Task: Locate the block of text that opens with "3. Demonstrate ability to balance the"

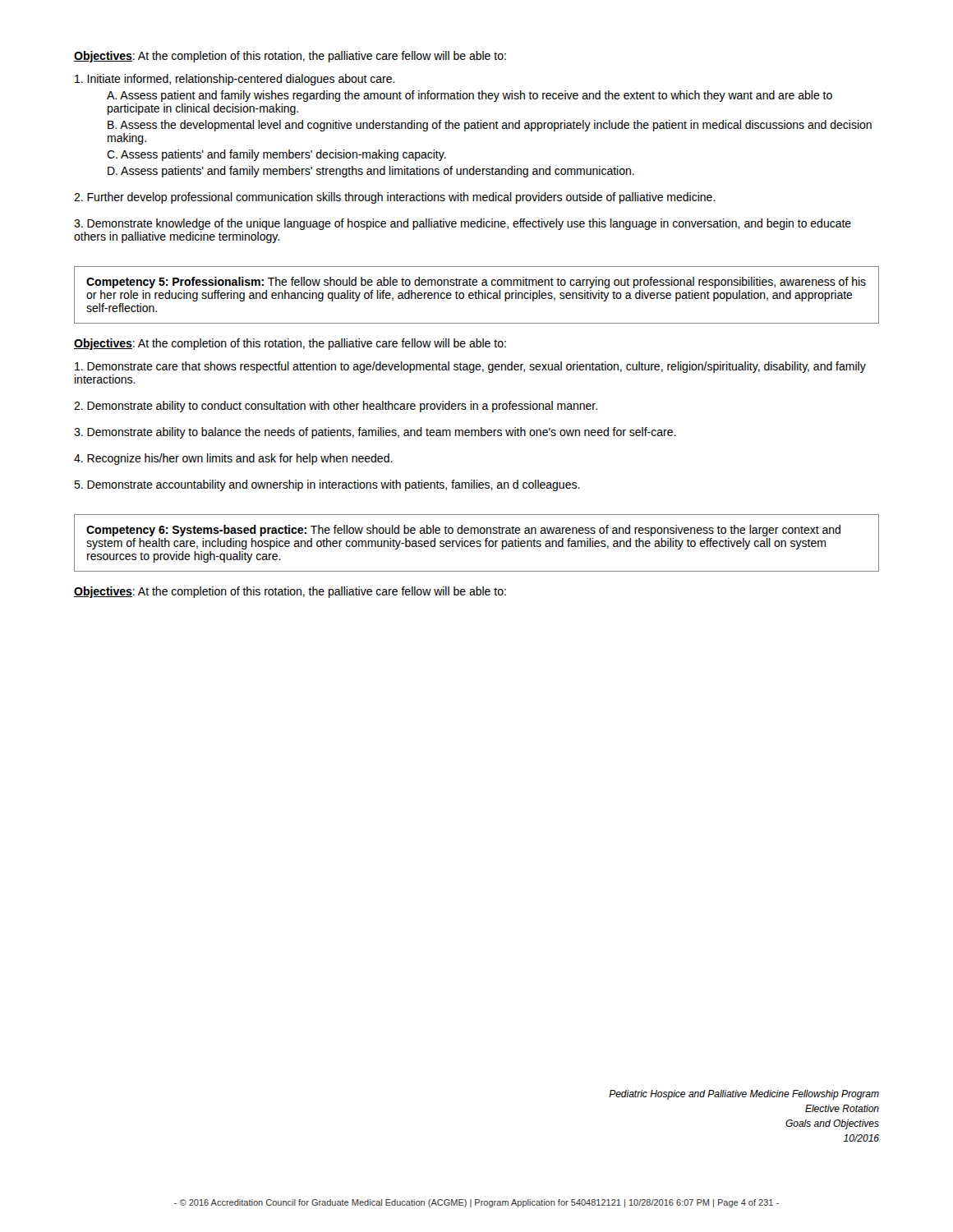Action: pyautogui.click(x=375, y=432)
